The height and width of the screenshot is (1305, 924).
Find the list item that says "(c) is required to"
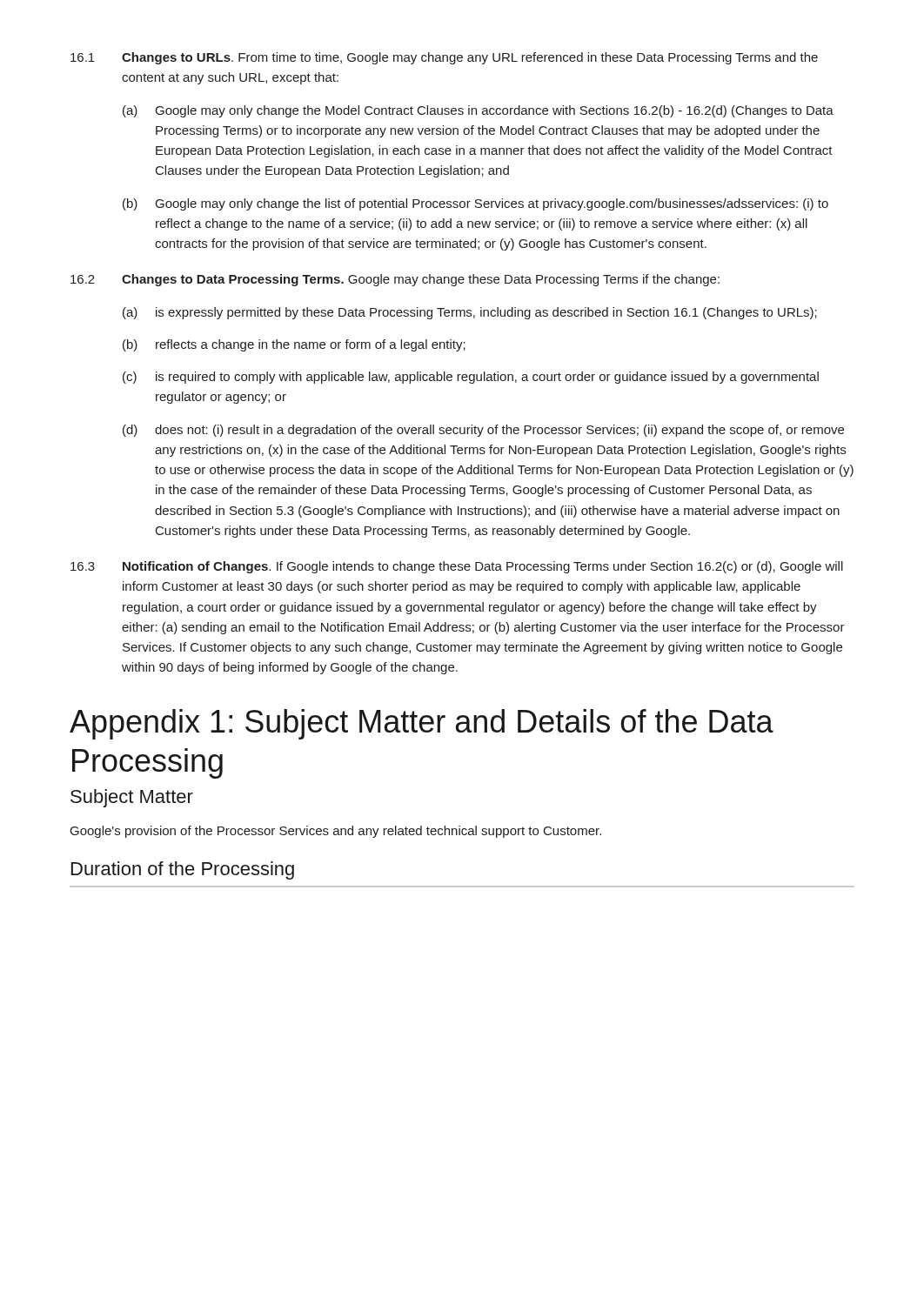(488, 387)
